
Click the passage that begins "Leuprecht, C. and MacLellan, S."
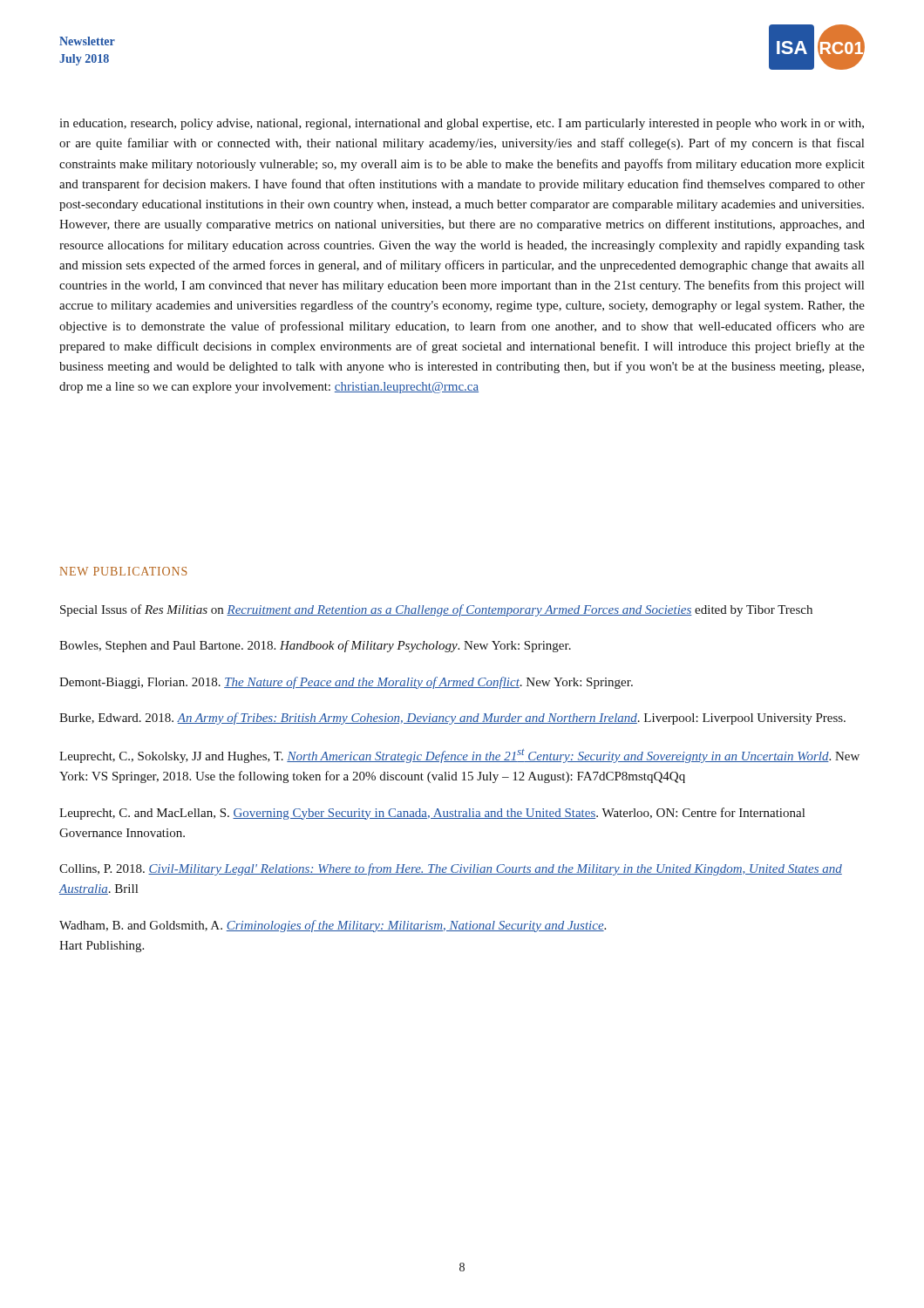tap(432, 822)
